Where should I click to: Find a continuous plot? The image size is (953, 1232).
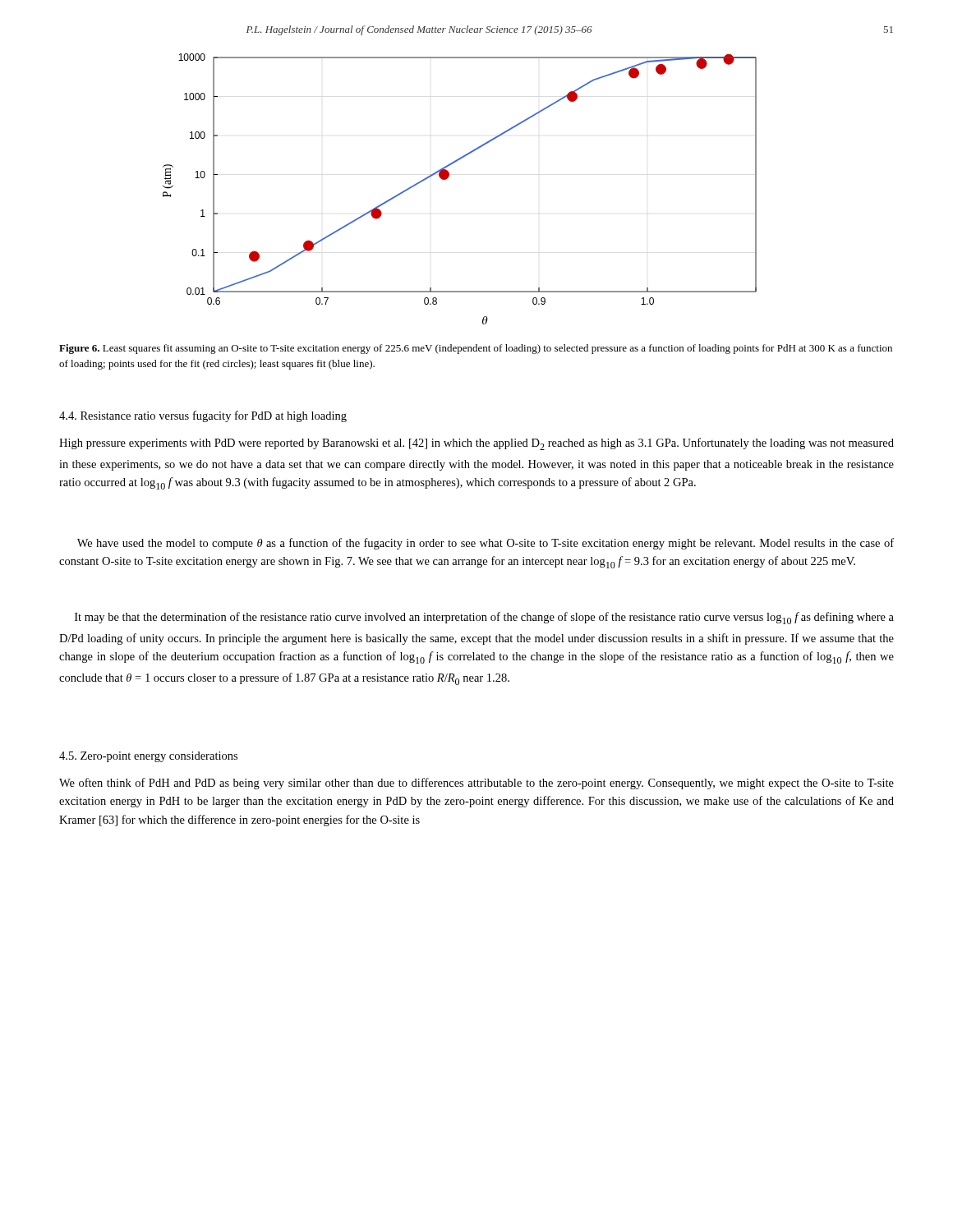[476, 193]
